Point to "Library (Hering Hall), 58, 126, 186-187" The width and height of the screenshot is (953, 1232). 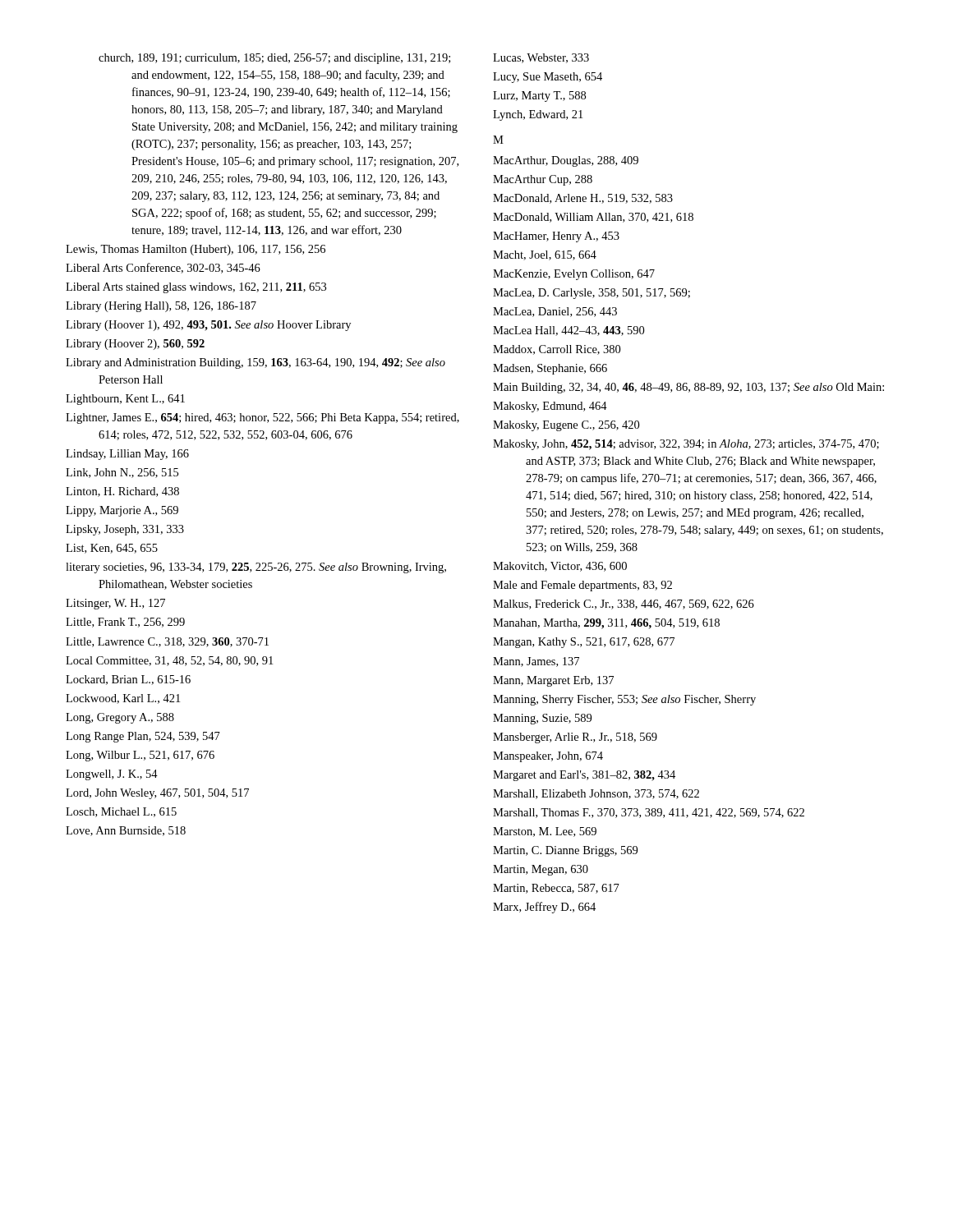pyautogui.click(x=263, y=306)
